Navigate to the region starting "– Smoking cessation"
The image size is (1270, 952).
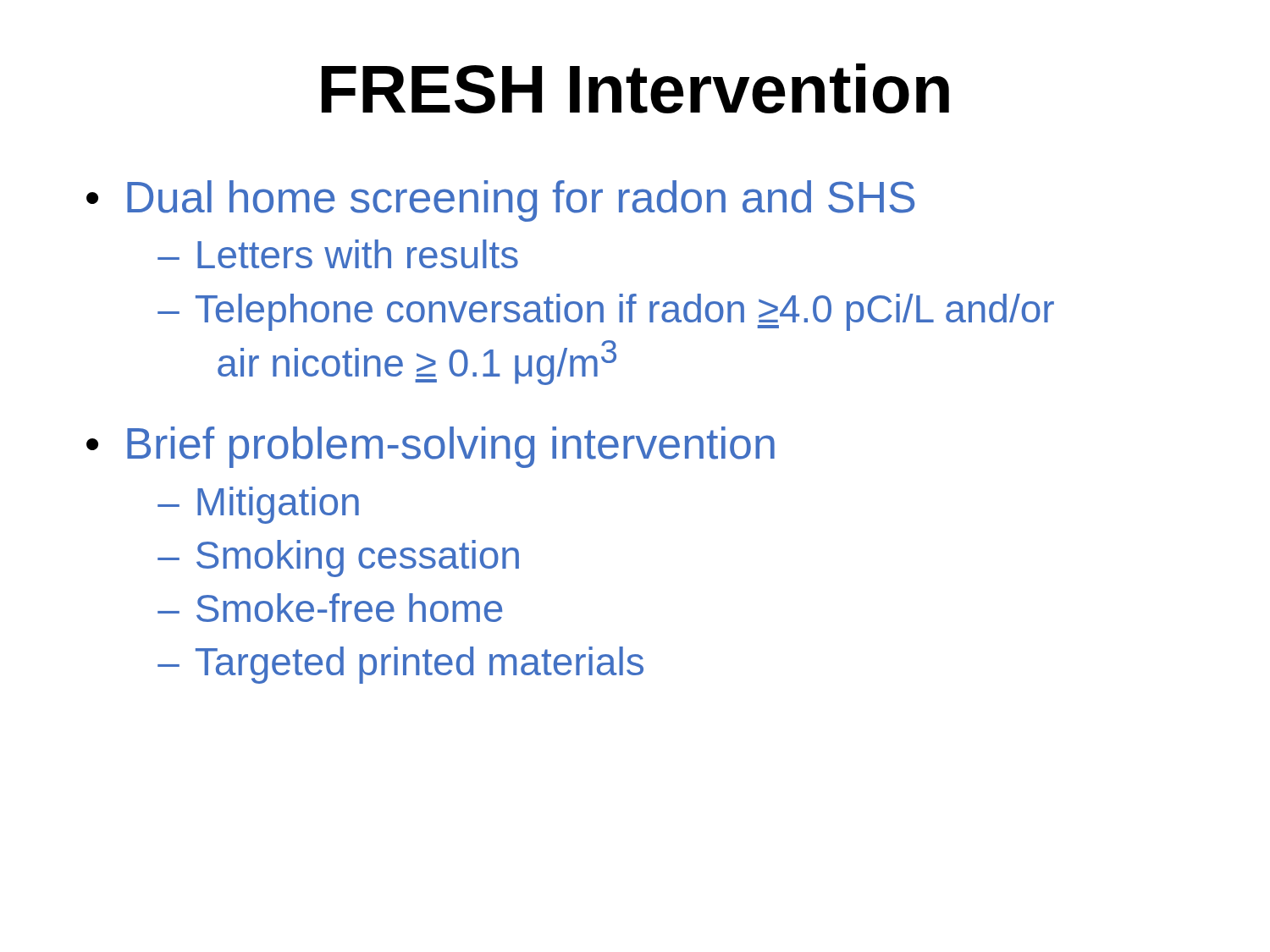pyautogui.click(x=340, y=555)
